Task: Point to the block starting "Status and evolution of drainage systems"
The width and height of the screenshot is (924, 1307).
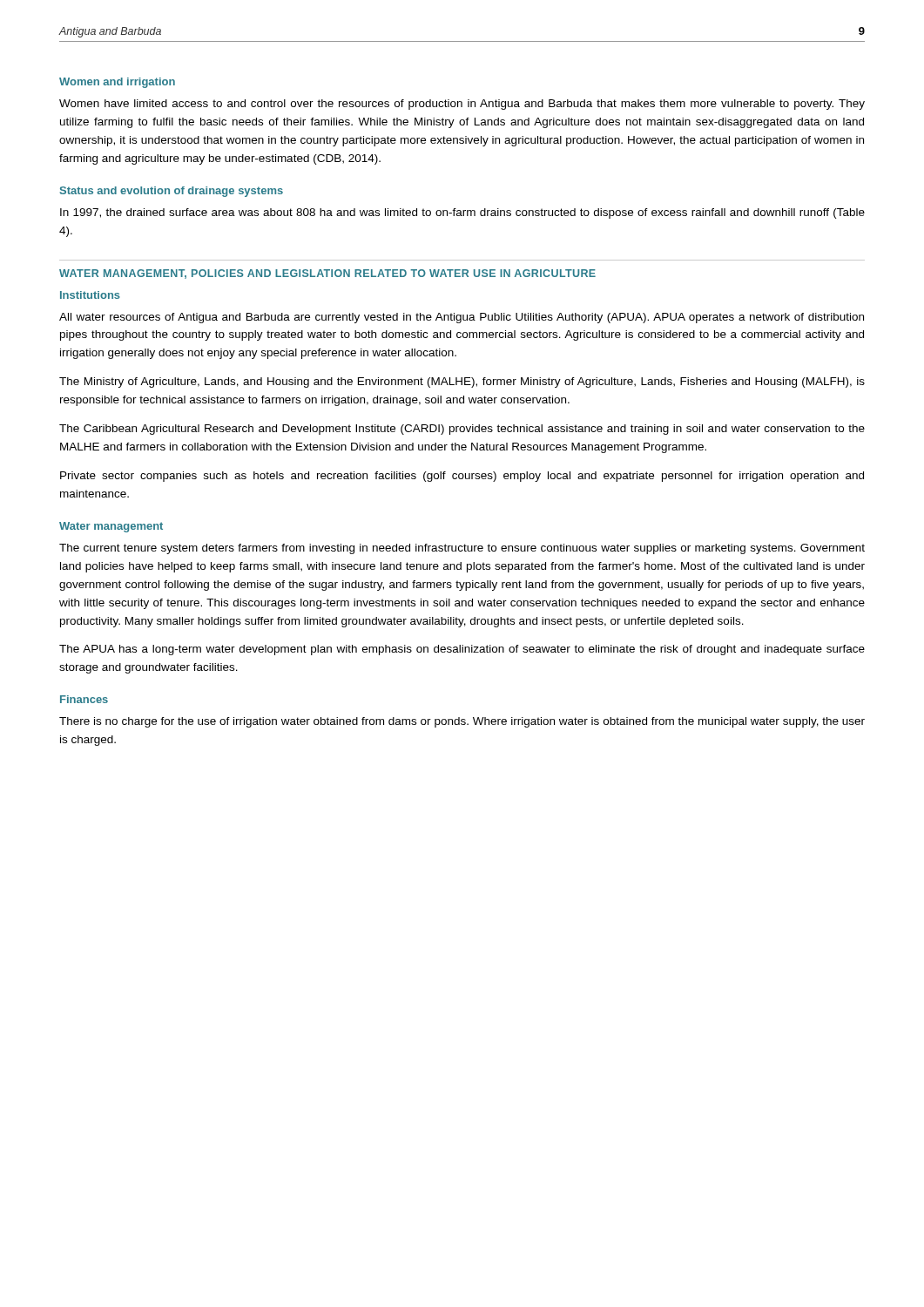Action: click(171, 190)
